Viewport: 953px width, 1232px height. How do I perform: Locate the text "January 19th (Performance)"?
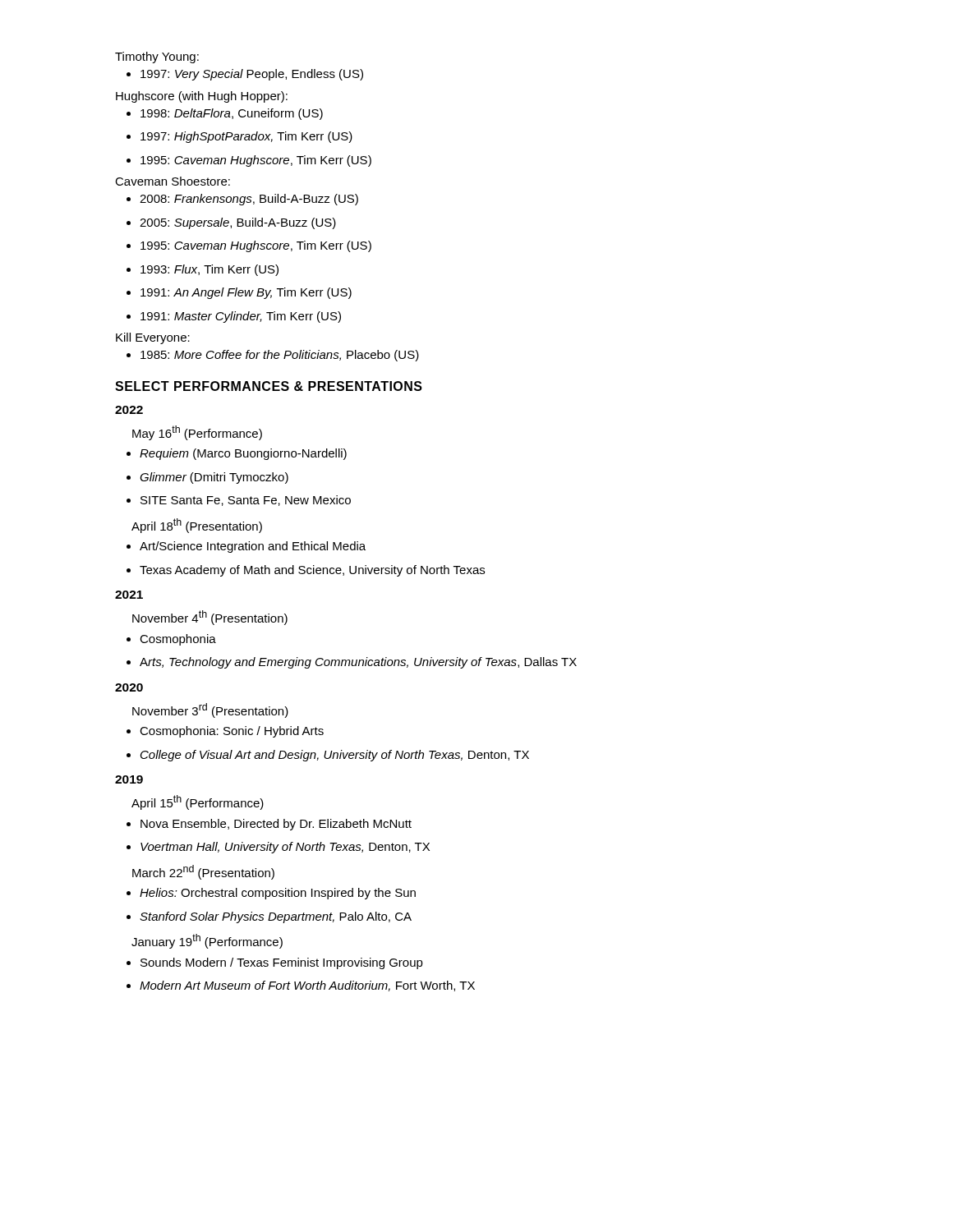tap(207, 940)
